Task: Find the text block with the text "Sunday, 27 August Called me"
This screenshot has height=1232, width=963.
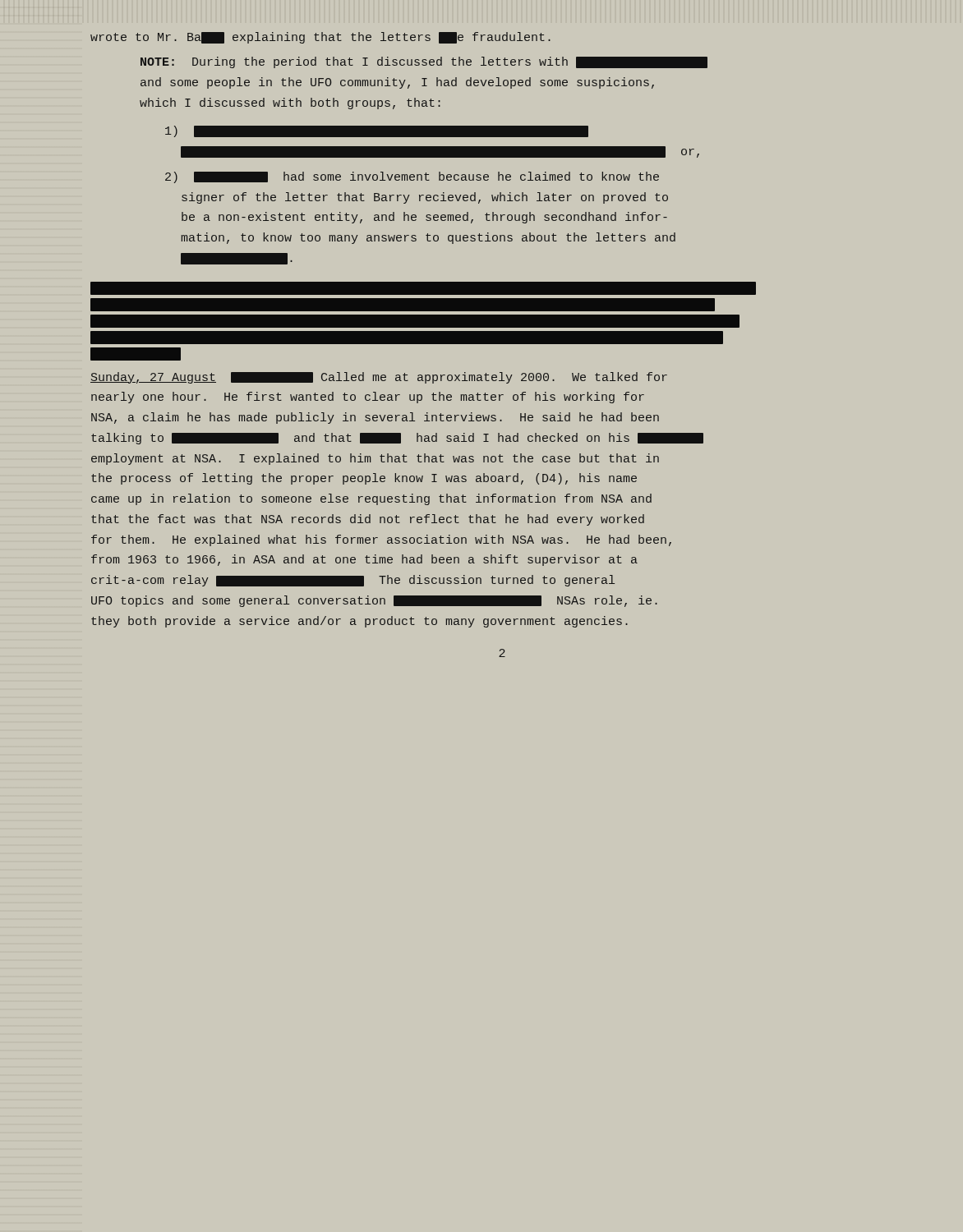Action: point(397,500)
